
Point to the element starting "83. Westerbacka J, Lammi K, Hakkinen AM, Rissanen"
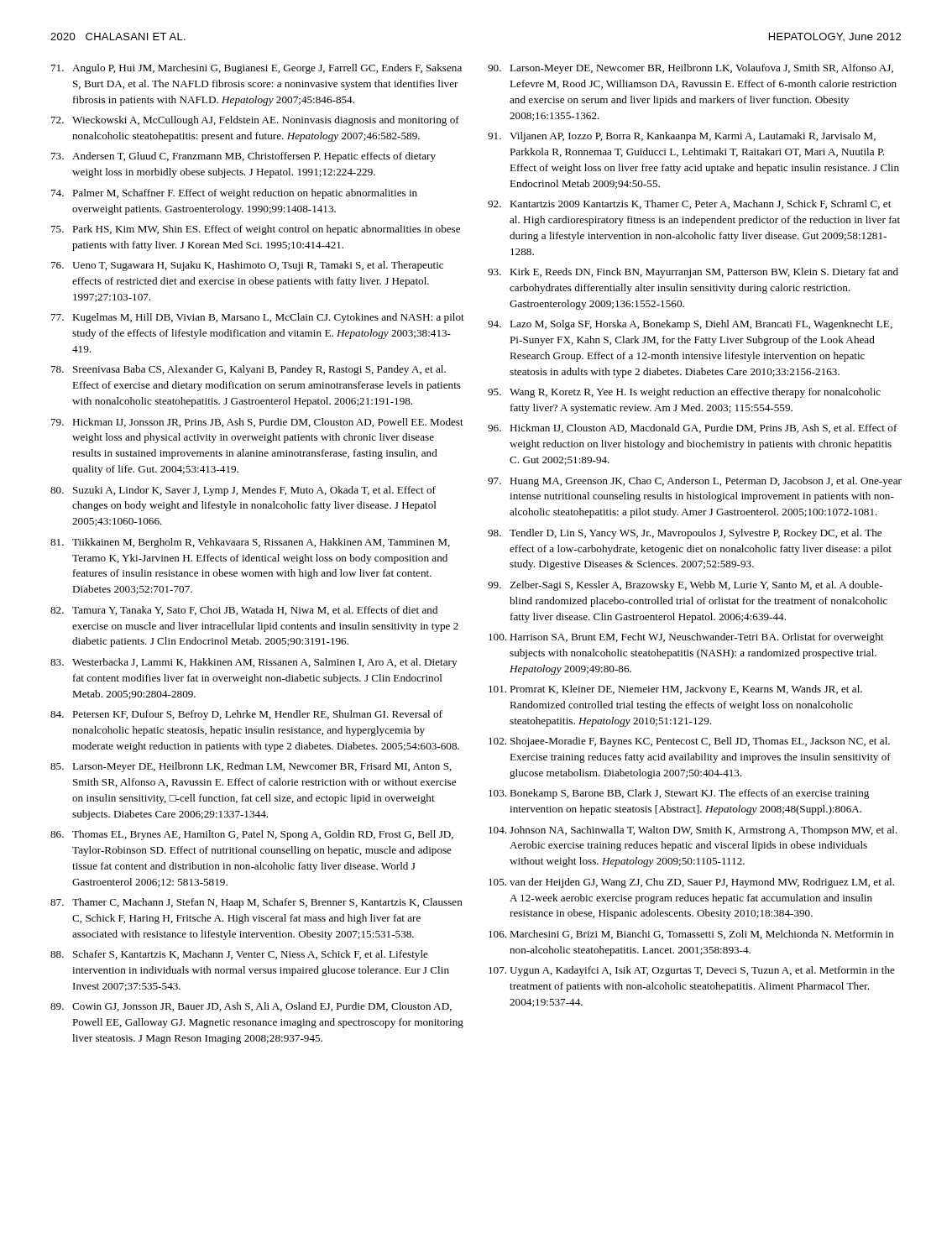click(257, 678)
